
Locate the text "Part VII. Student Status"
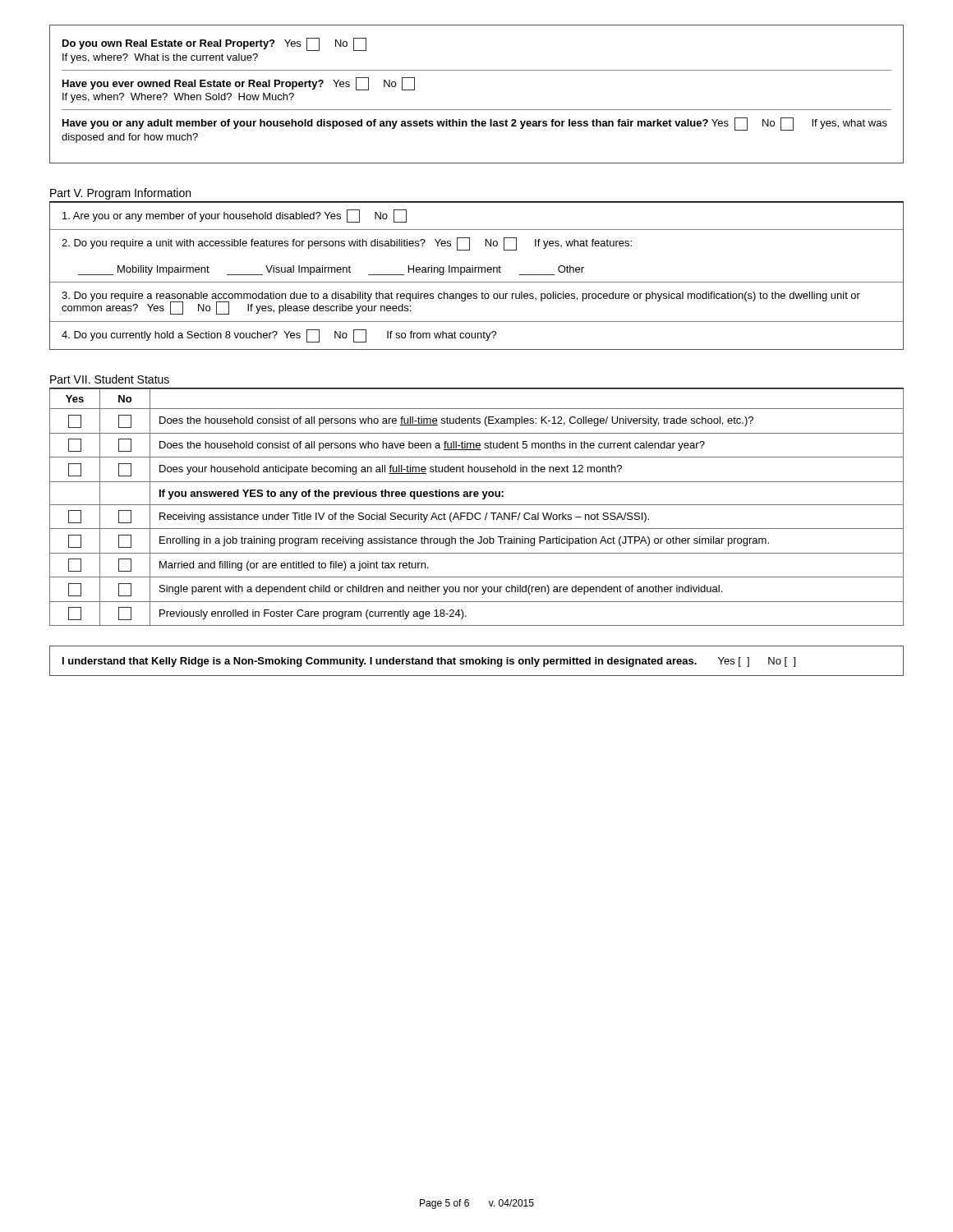(109, 379)
